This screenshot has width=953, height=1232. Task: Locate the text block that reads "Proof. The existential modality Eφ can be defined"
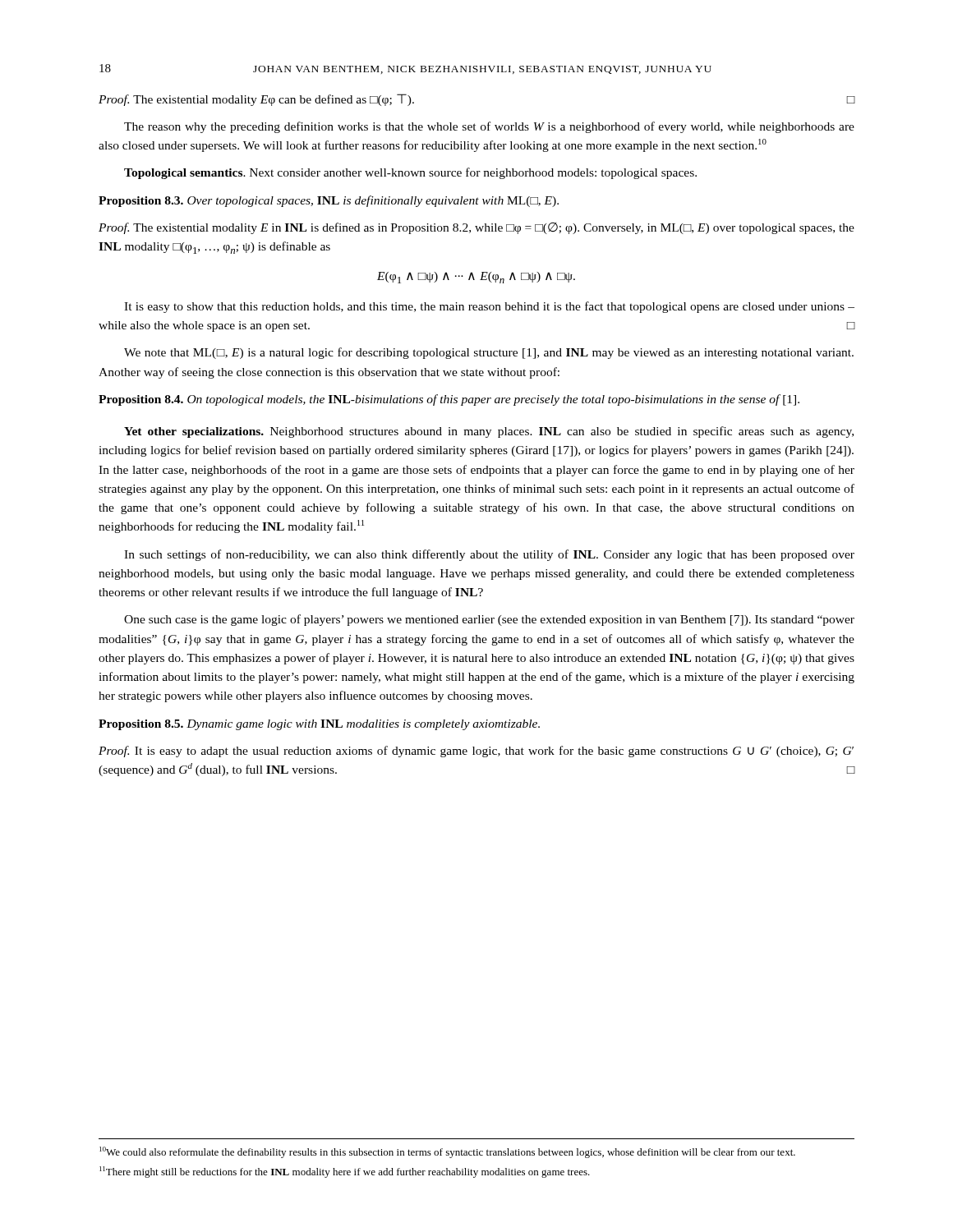(252, 100)
